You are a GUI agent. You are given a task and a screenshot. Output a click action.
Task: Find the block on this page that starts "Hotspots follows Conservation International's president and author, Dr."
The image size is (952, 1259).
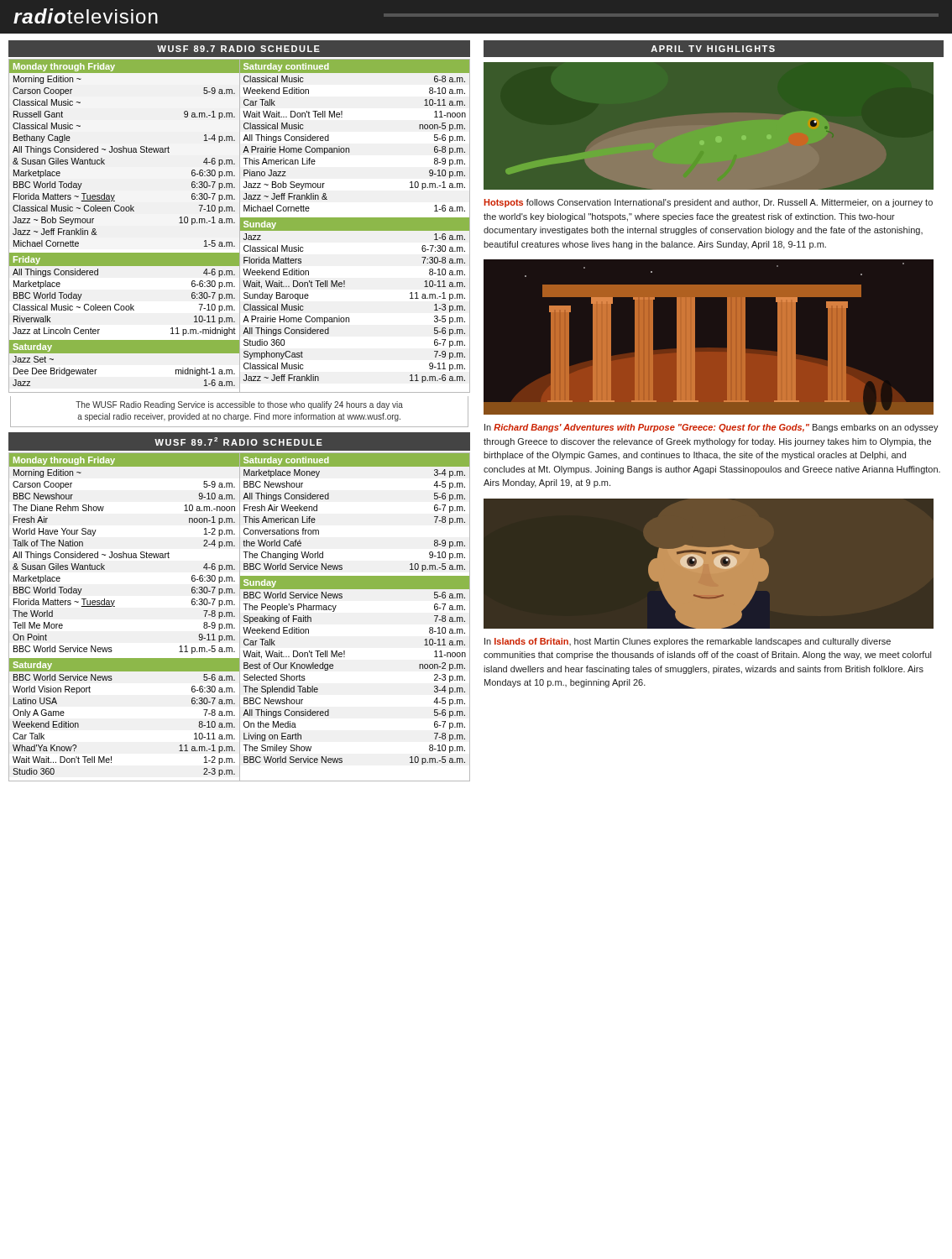click(x=708, y=223)
